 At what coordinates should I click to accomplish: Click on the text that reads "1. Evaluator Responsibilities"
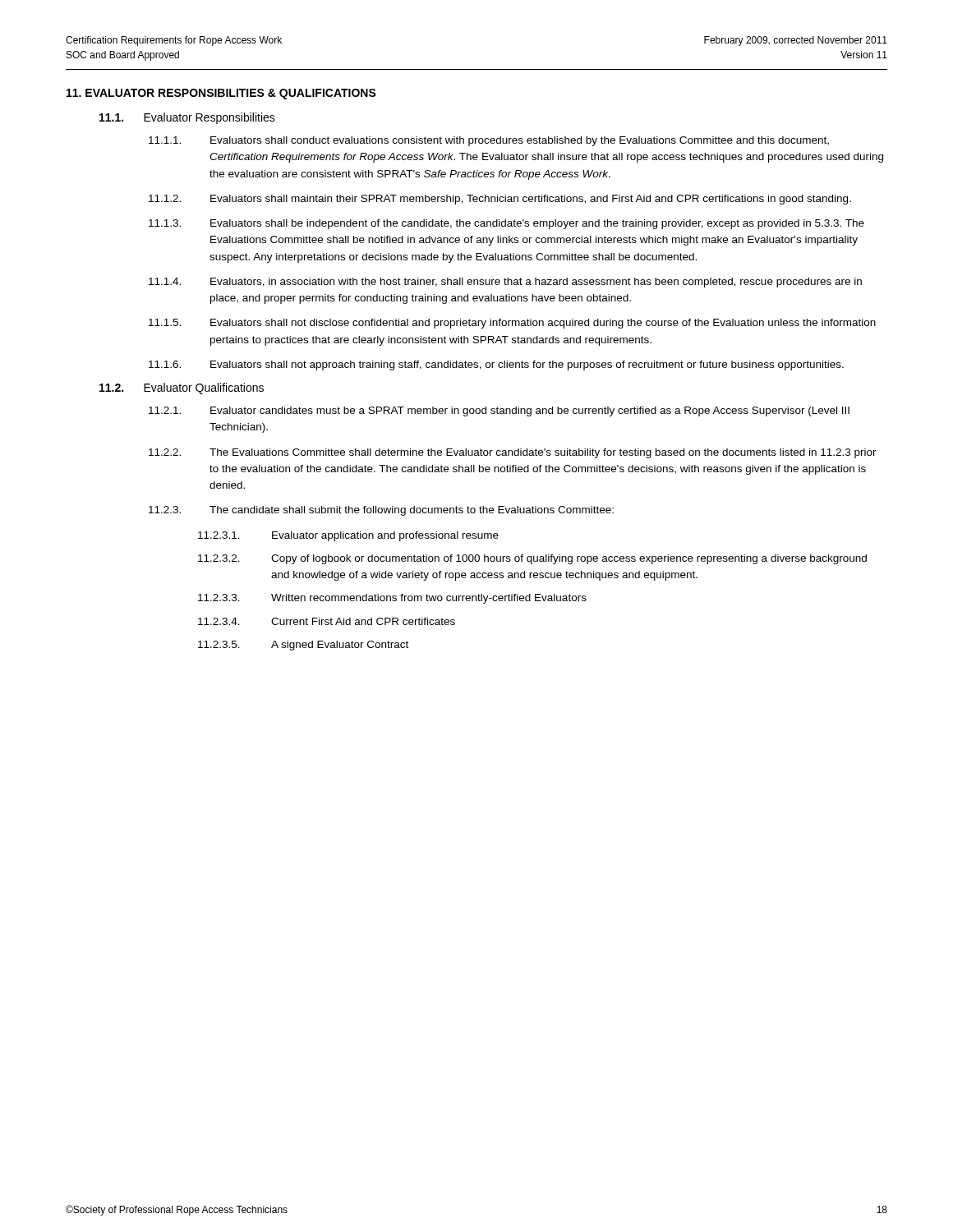tap(187, 117)
